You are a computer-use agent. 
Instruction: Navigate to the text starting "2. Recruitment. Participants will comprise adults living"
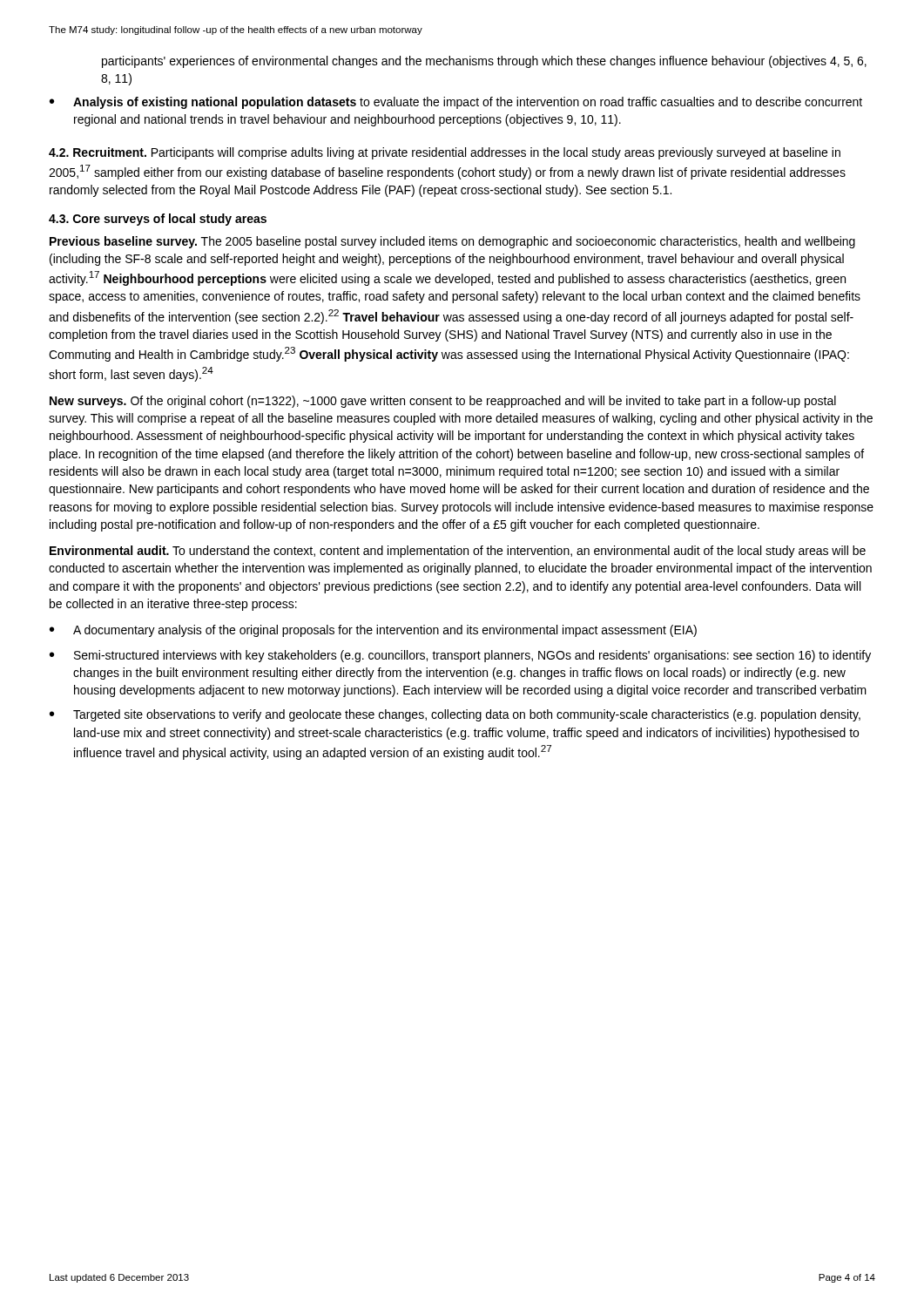(x=462, y=172)
